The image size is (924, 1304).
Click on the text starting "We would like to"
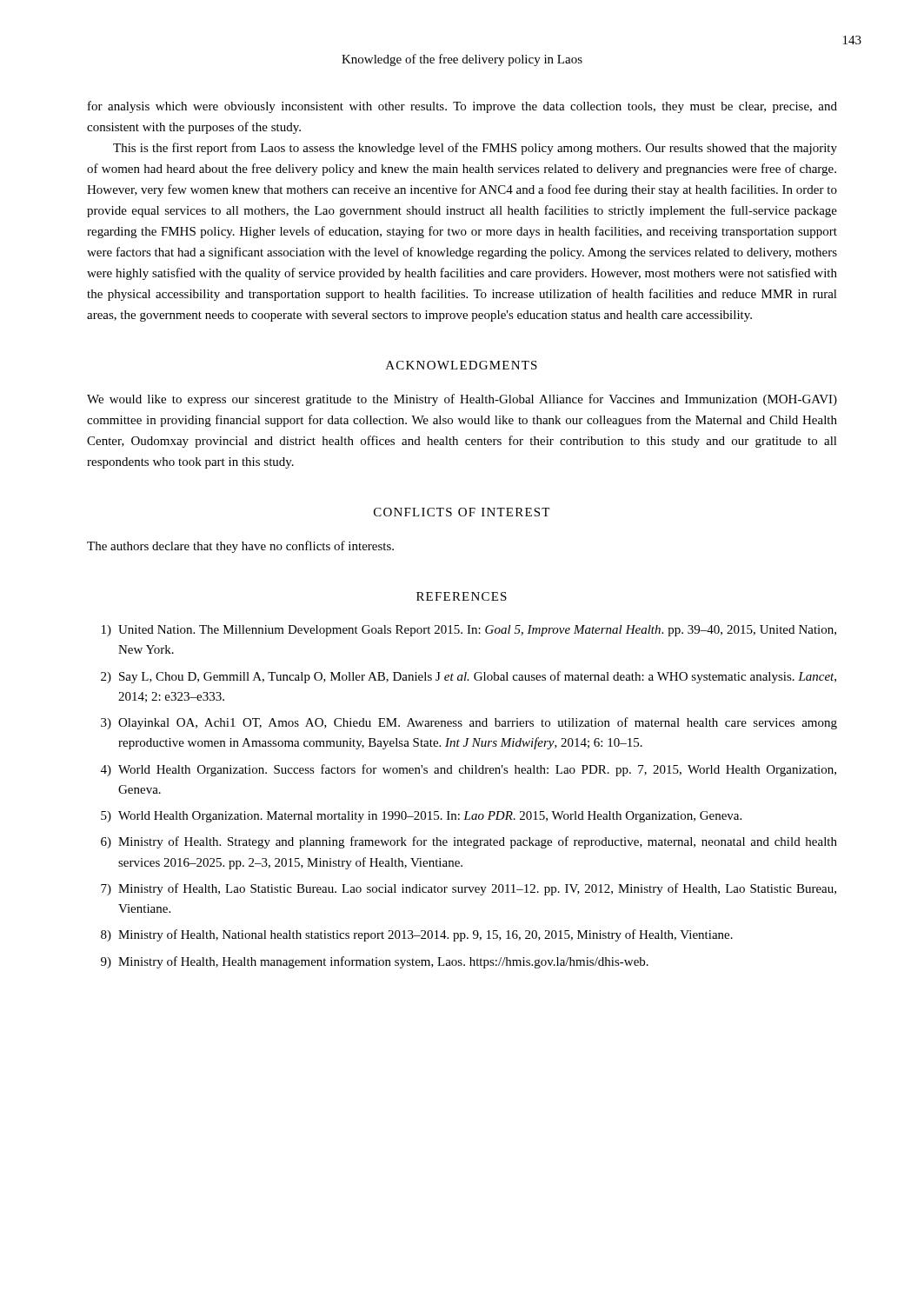(462, 430)
